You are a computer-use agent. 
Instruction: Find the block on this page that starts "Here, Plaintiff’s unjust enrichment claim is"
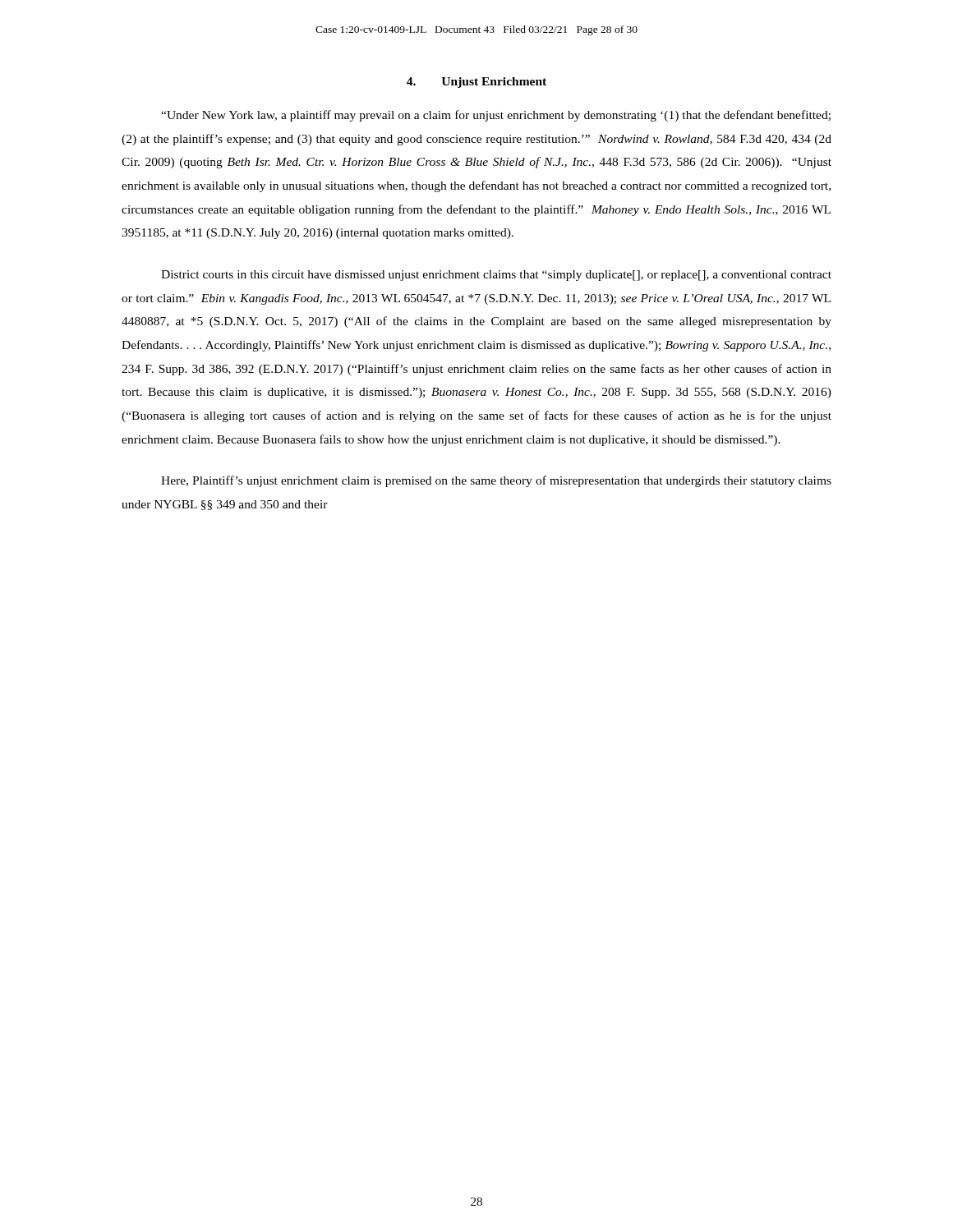476,492
